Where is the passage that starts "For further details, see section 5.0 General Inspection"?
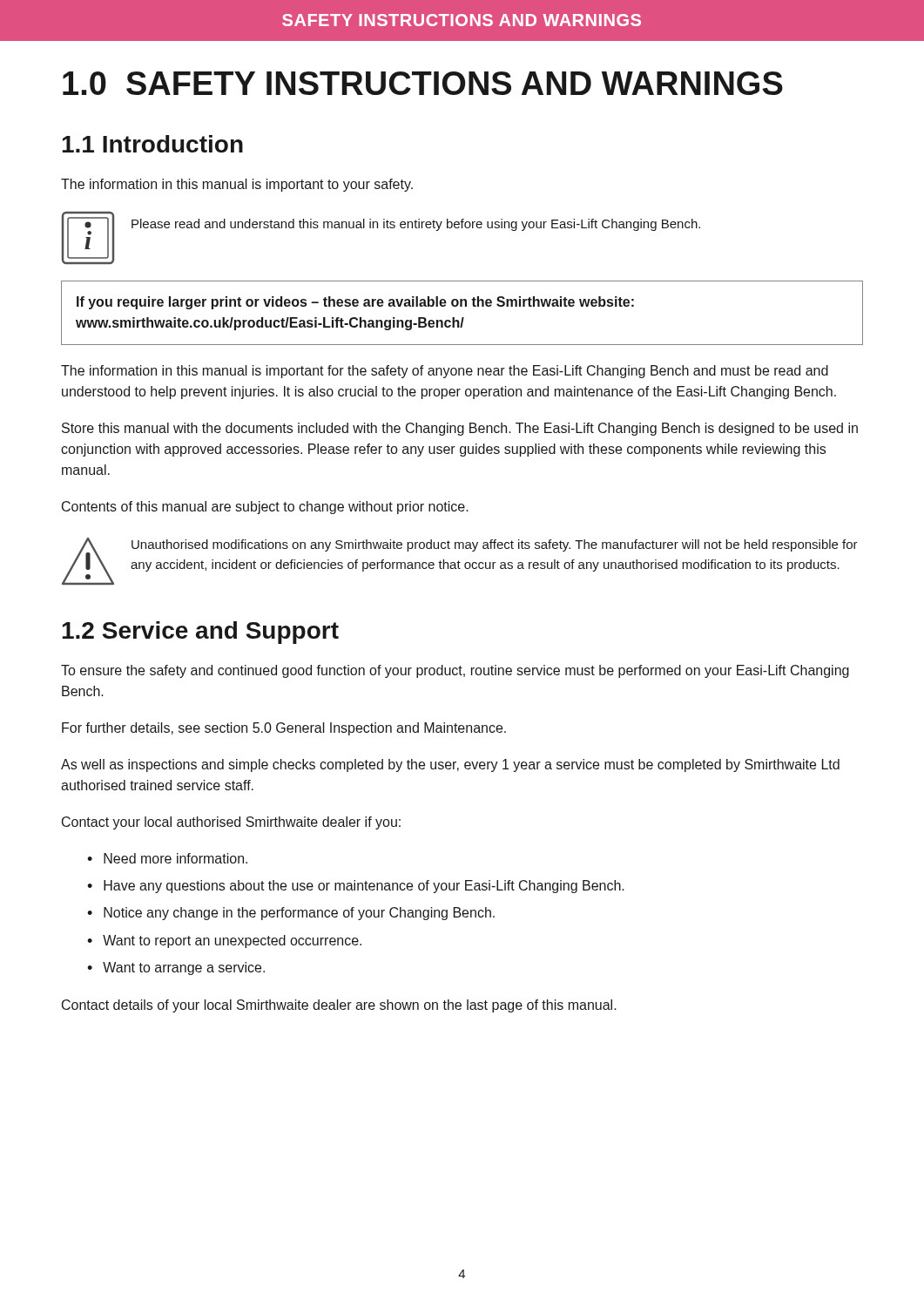The height and width of the screenshot is (1307, 924). 284,728
